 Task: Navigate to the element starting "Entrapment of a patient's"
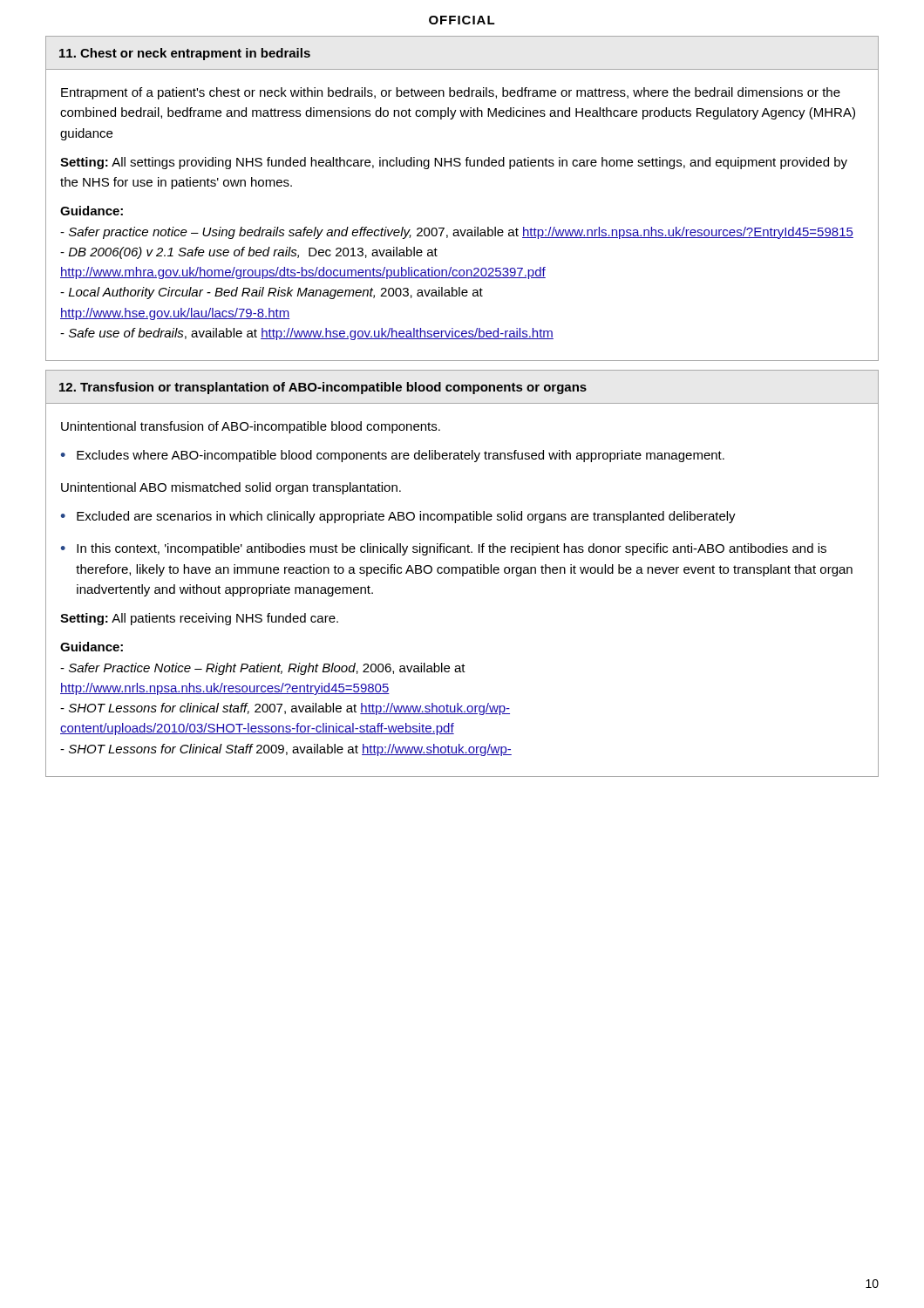point(451,93)
